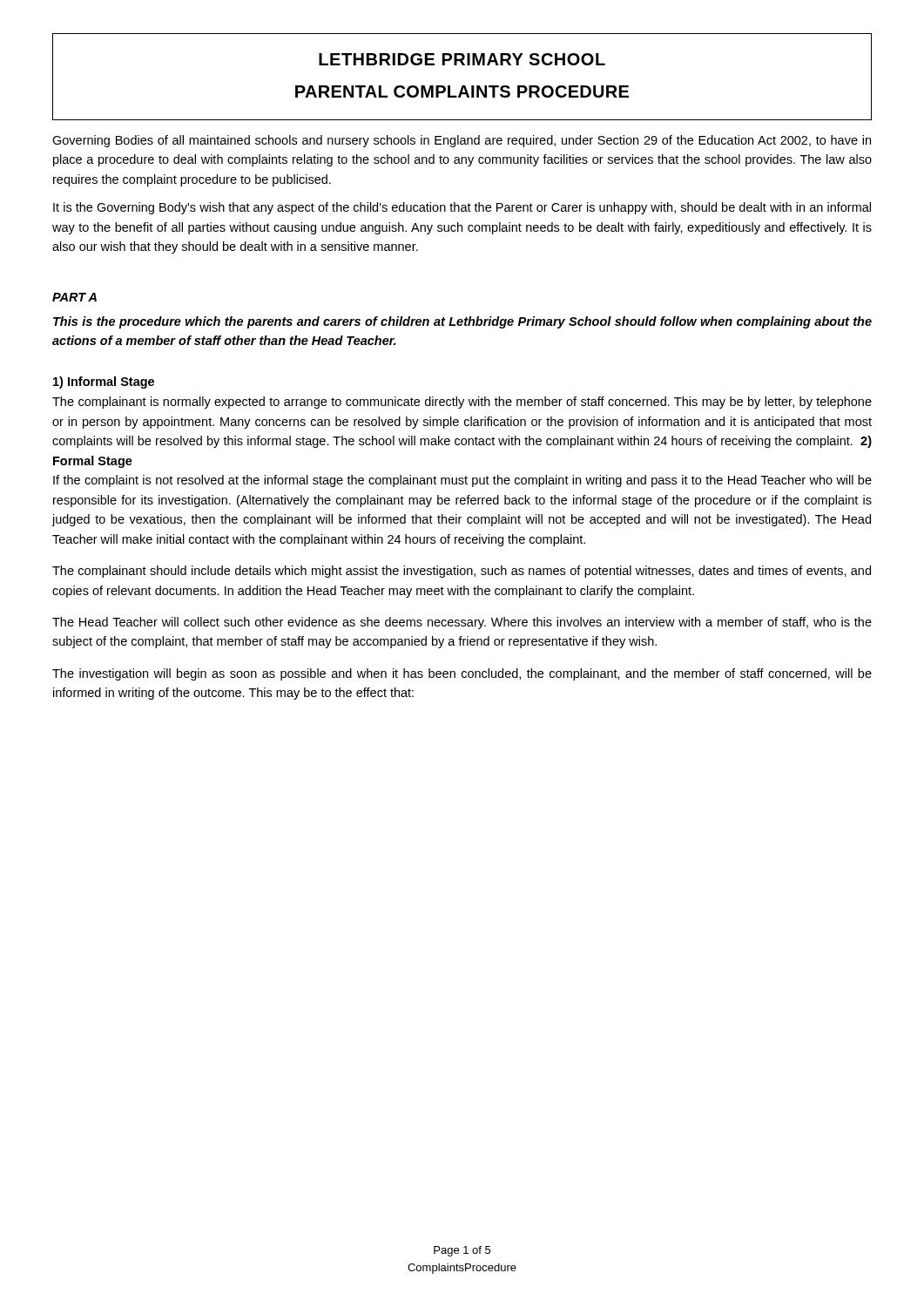Locate the section header containing "1) Informal Stage"
924x1307 pixels.
pos(103,382)
